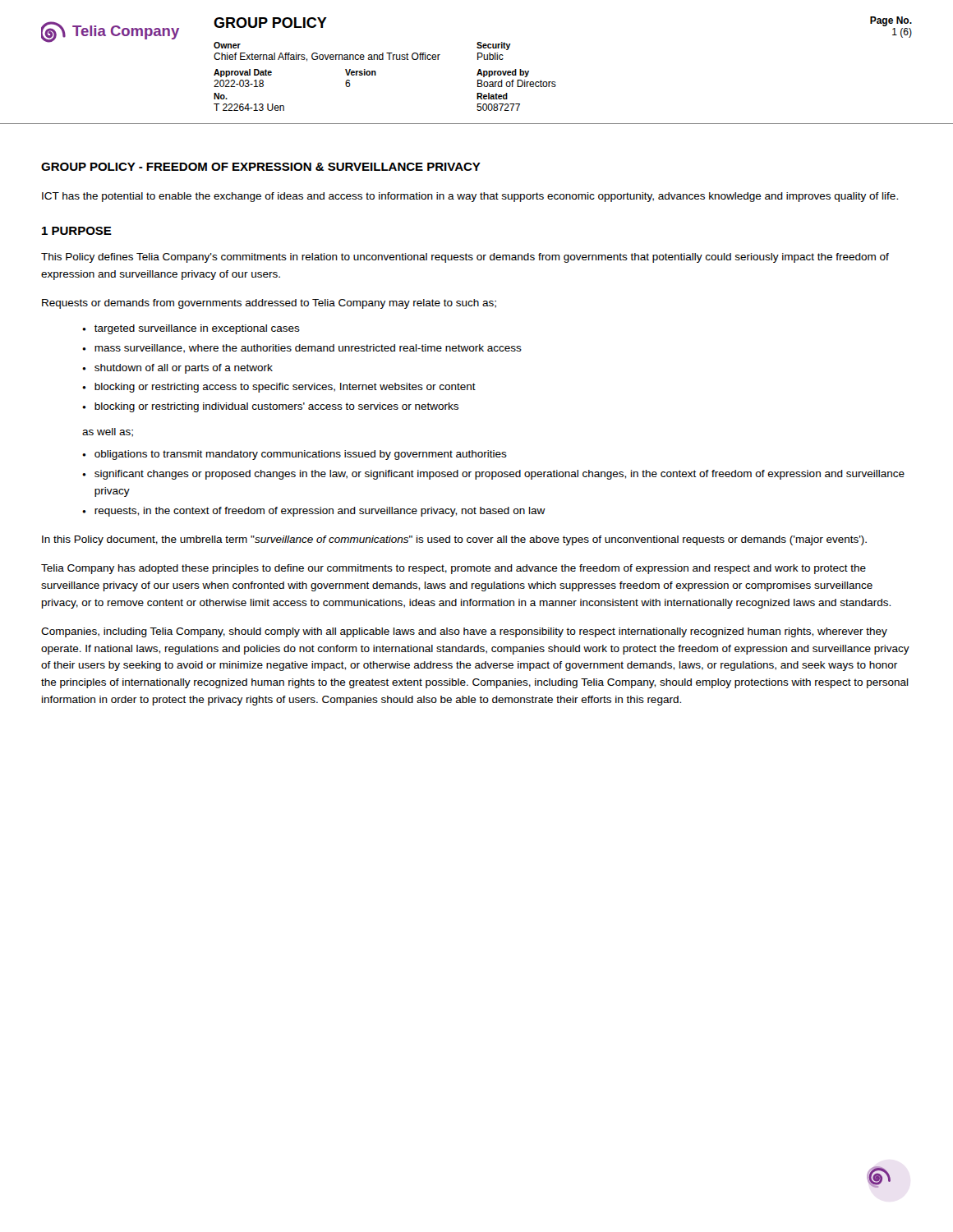Point to the passage starting "as well as;"
The width and height of the screenshot is (953, 1232).
pyautogui.click(x=108, y=432)
